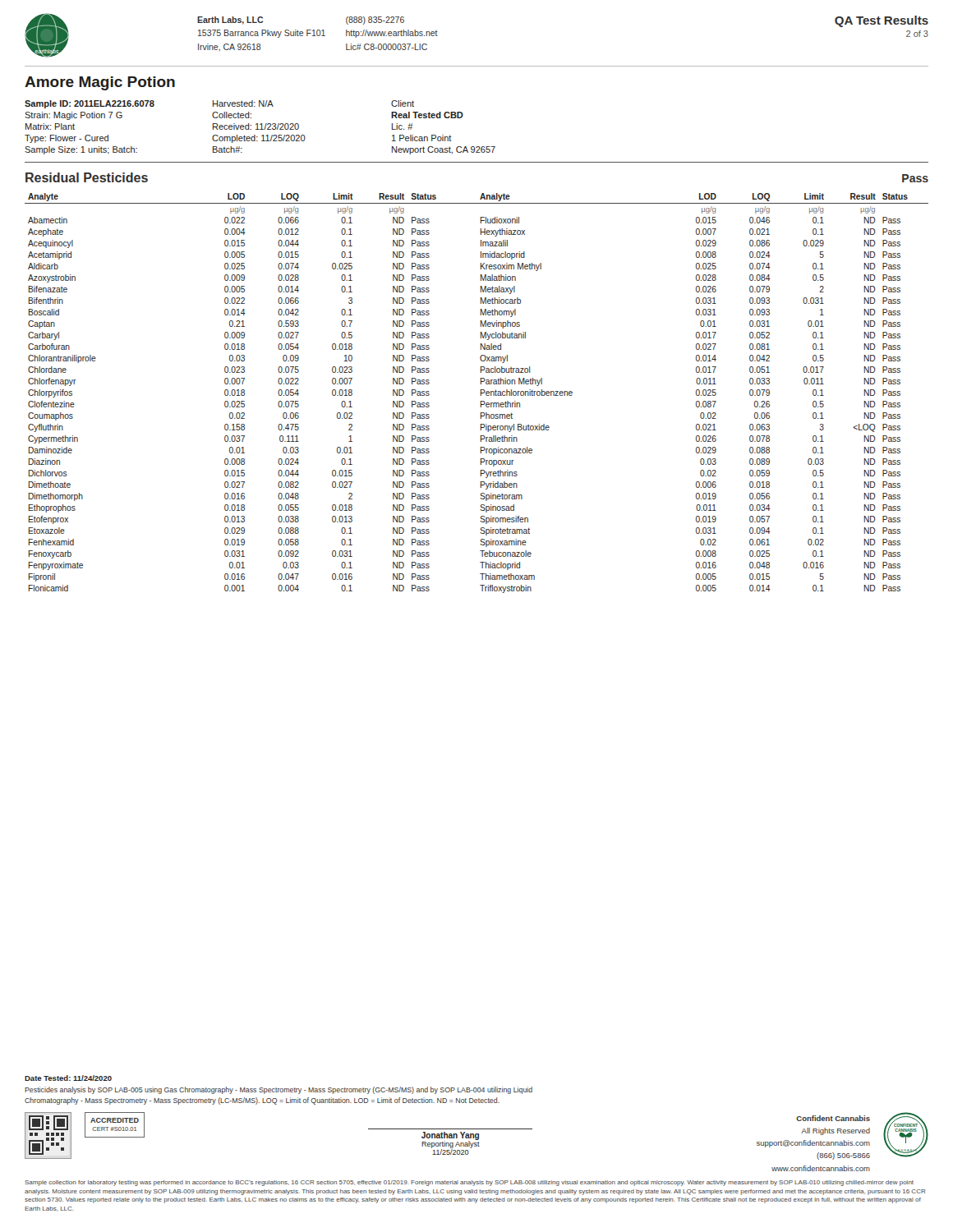Locate the table with the text "Kresoxim Methyl"
Viewport: 953px width, 1232px height.
point(476,392)
